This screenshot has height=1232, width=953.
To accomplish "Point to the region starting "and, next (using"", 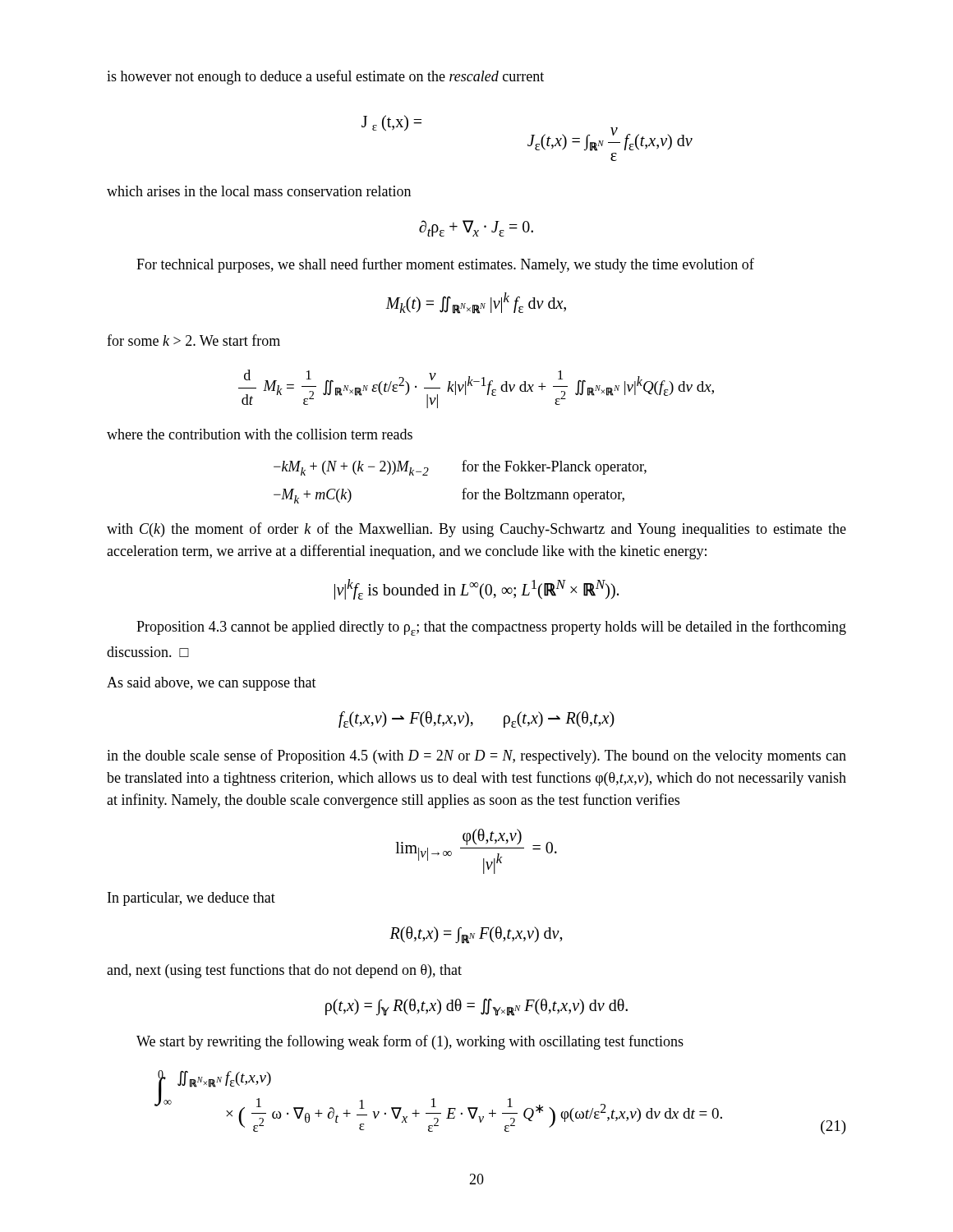I will point(284,971).
